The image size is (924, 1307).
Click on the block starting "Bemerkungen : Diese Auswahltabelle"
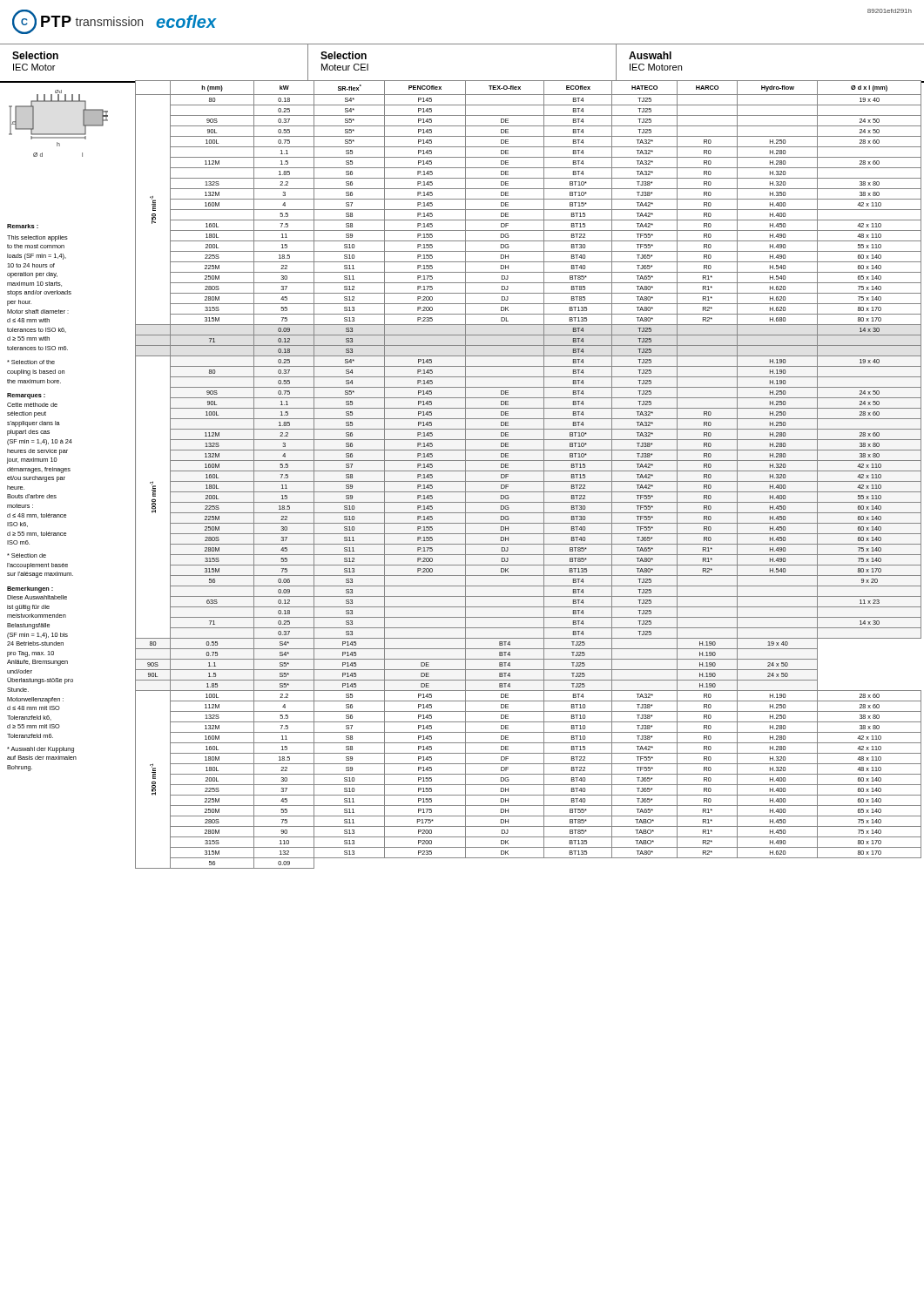click(x=70, y=663)
